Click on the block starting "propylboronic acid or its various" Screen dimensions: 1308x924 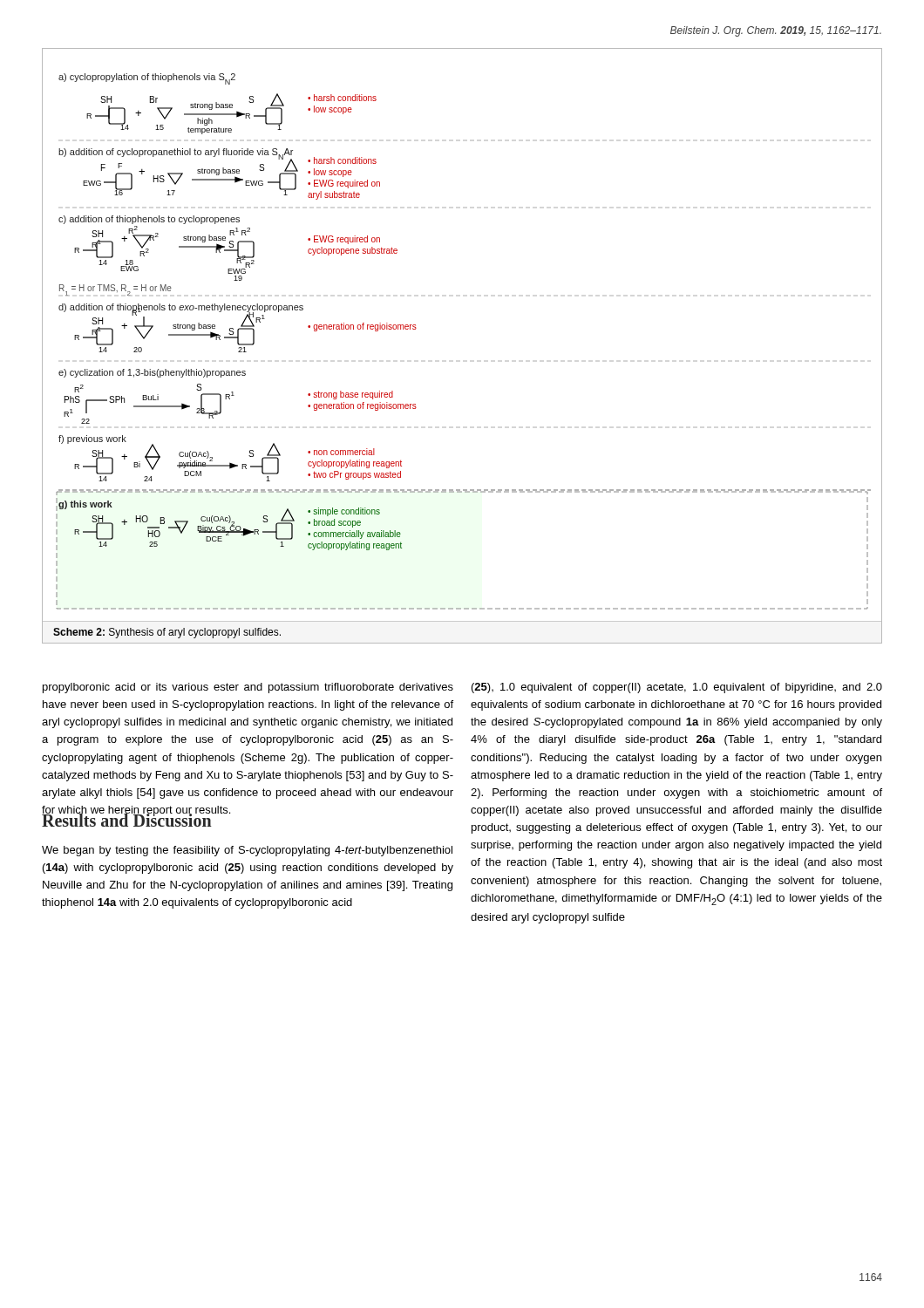pos(248,748)
